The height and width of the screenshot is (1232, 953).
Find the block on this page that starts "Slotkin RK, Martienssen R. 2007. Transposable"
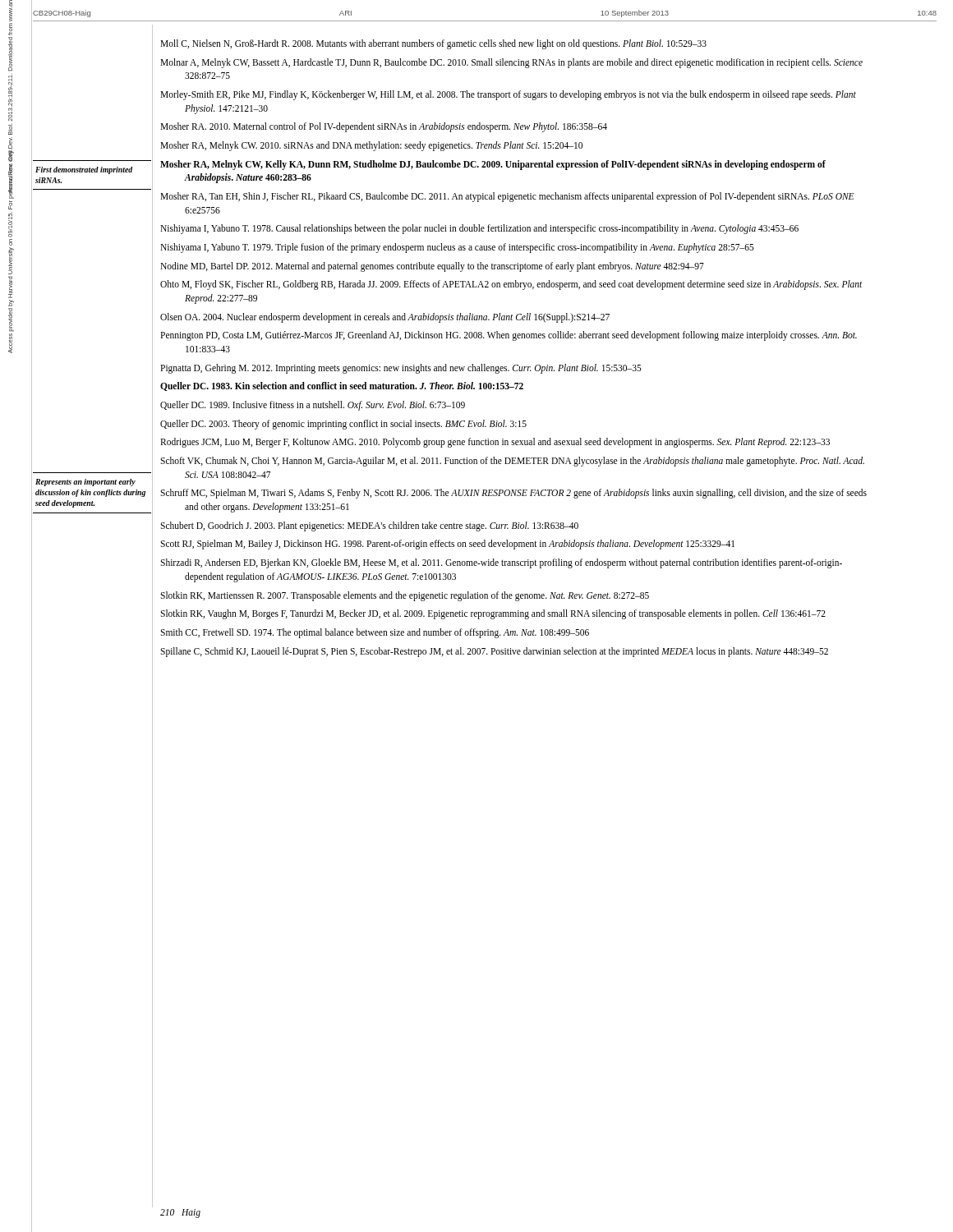click(x=405, y=595)
